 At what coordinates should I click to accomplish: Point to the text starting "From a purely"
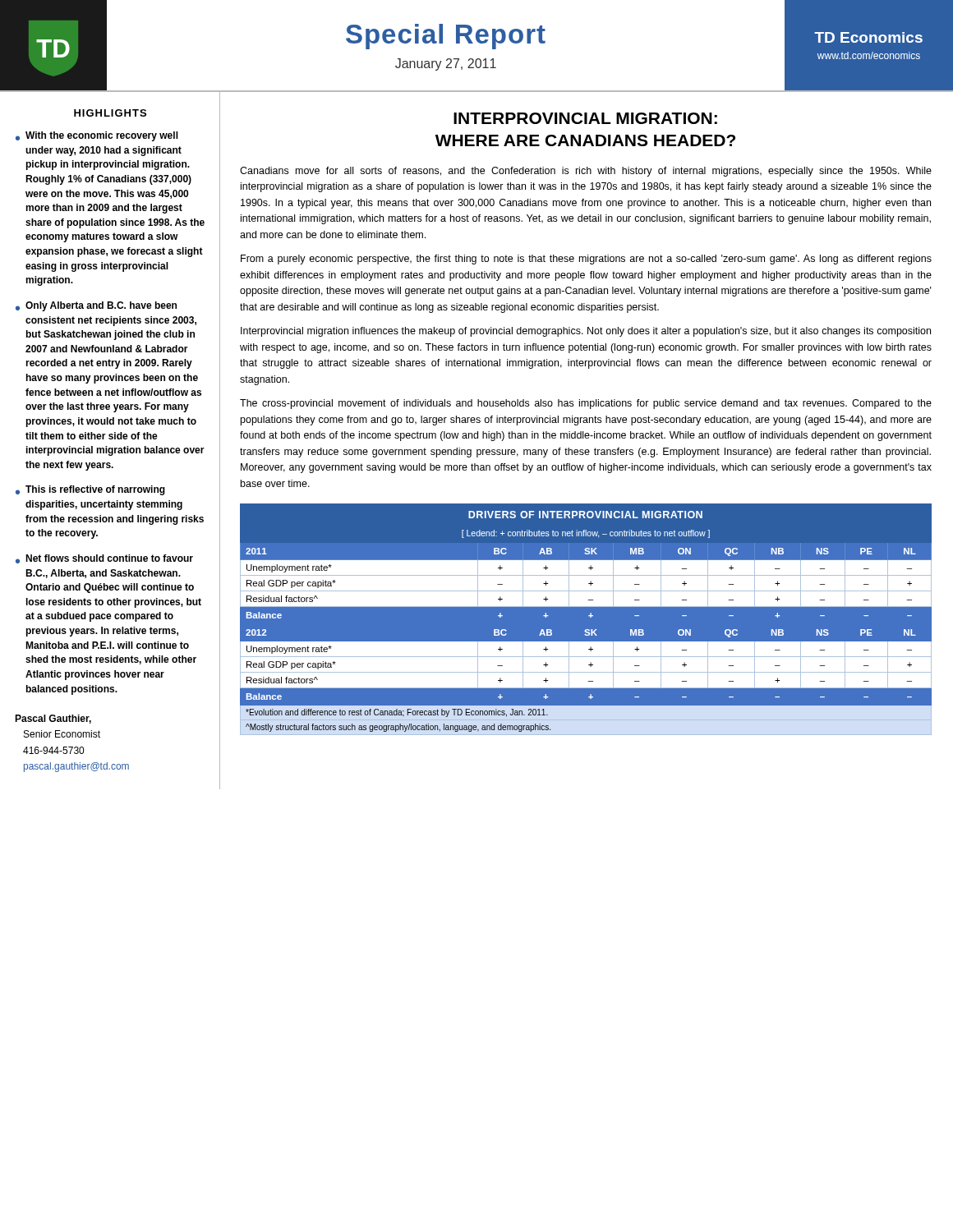[x=586, y=283]
